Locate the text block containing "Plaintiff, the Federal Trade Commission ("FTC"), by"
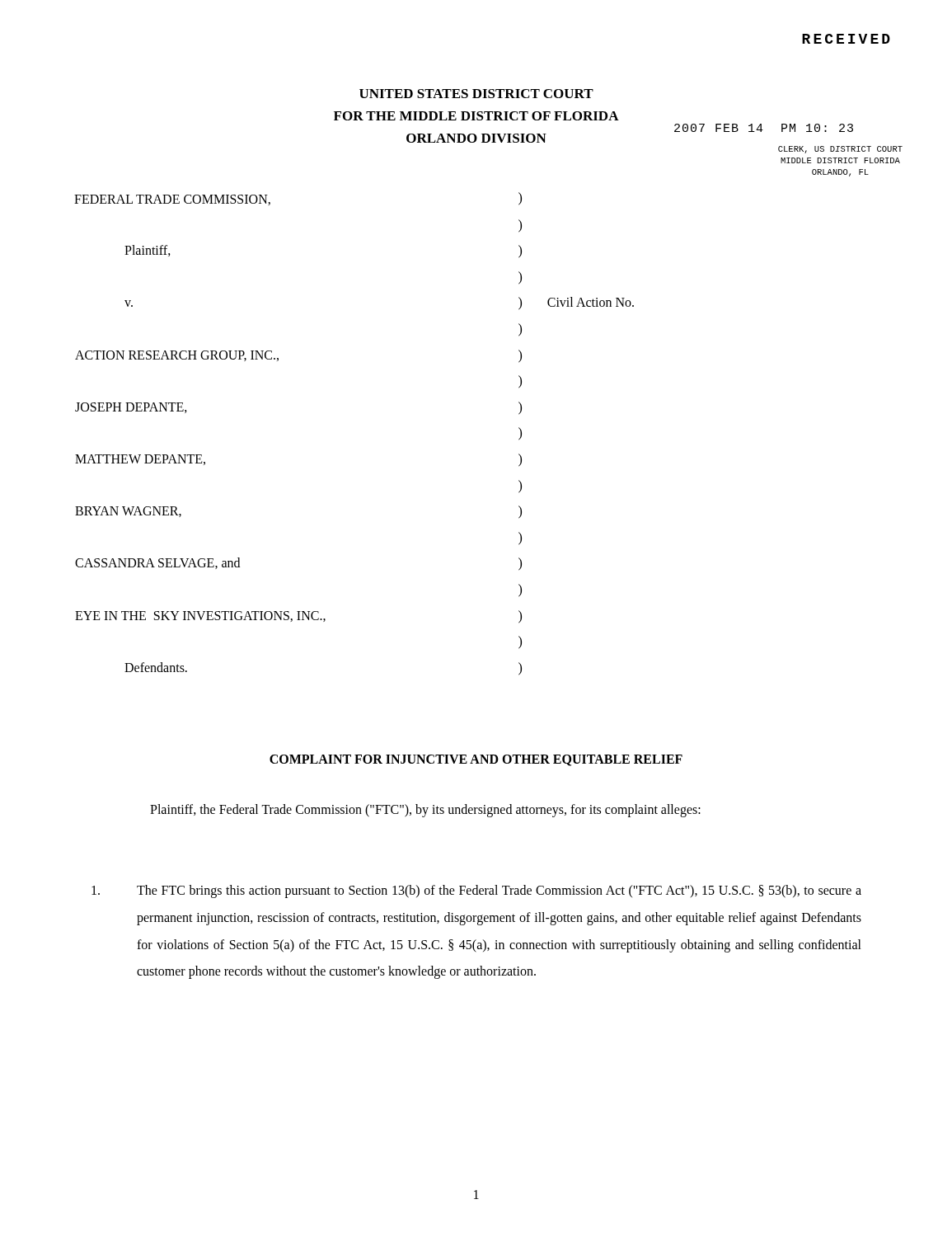This screenshot has height=1237, width=952. 426,809
